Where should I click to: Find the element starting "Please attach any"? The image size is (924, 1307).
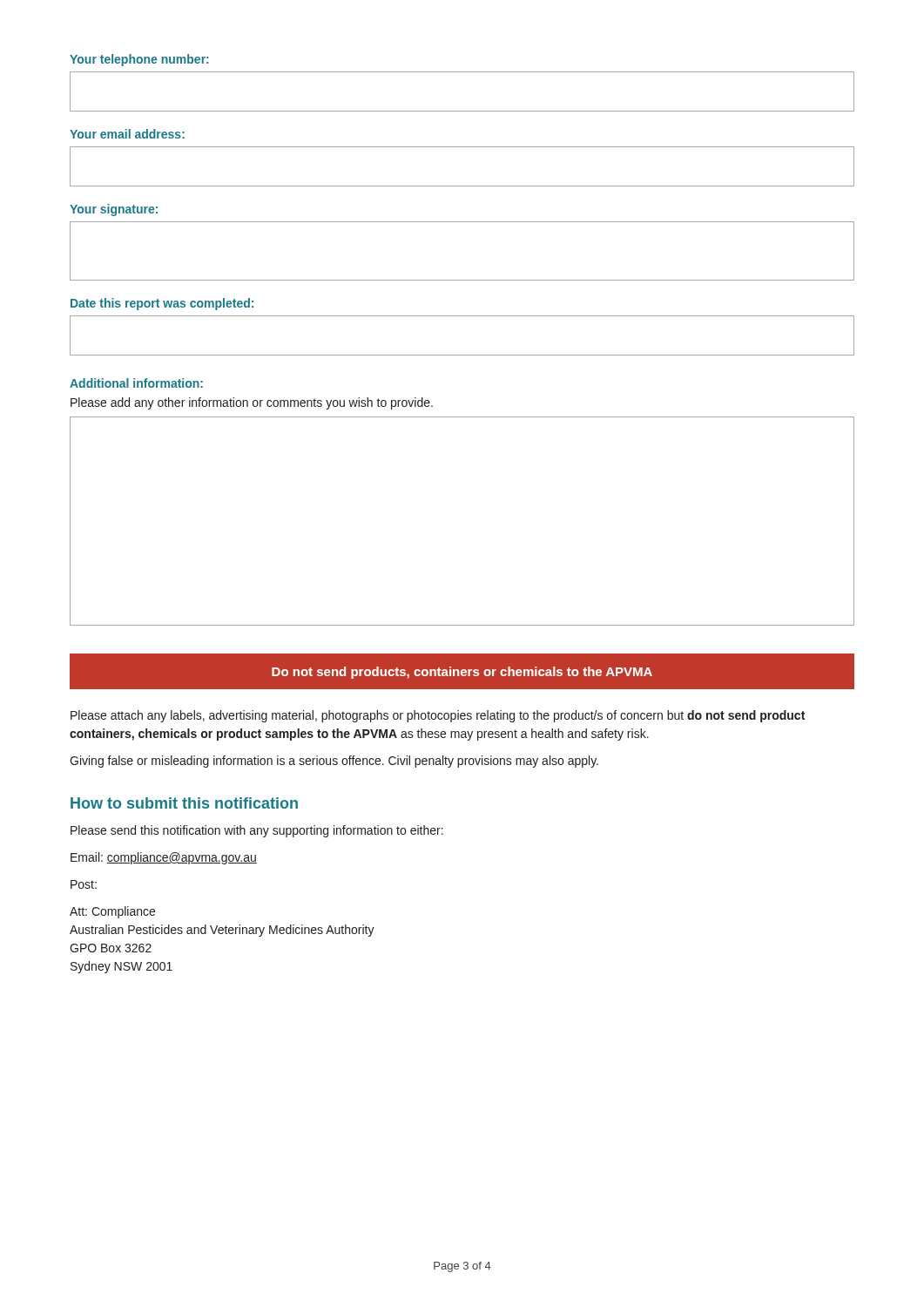437,725
